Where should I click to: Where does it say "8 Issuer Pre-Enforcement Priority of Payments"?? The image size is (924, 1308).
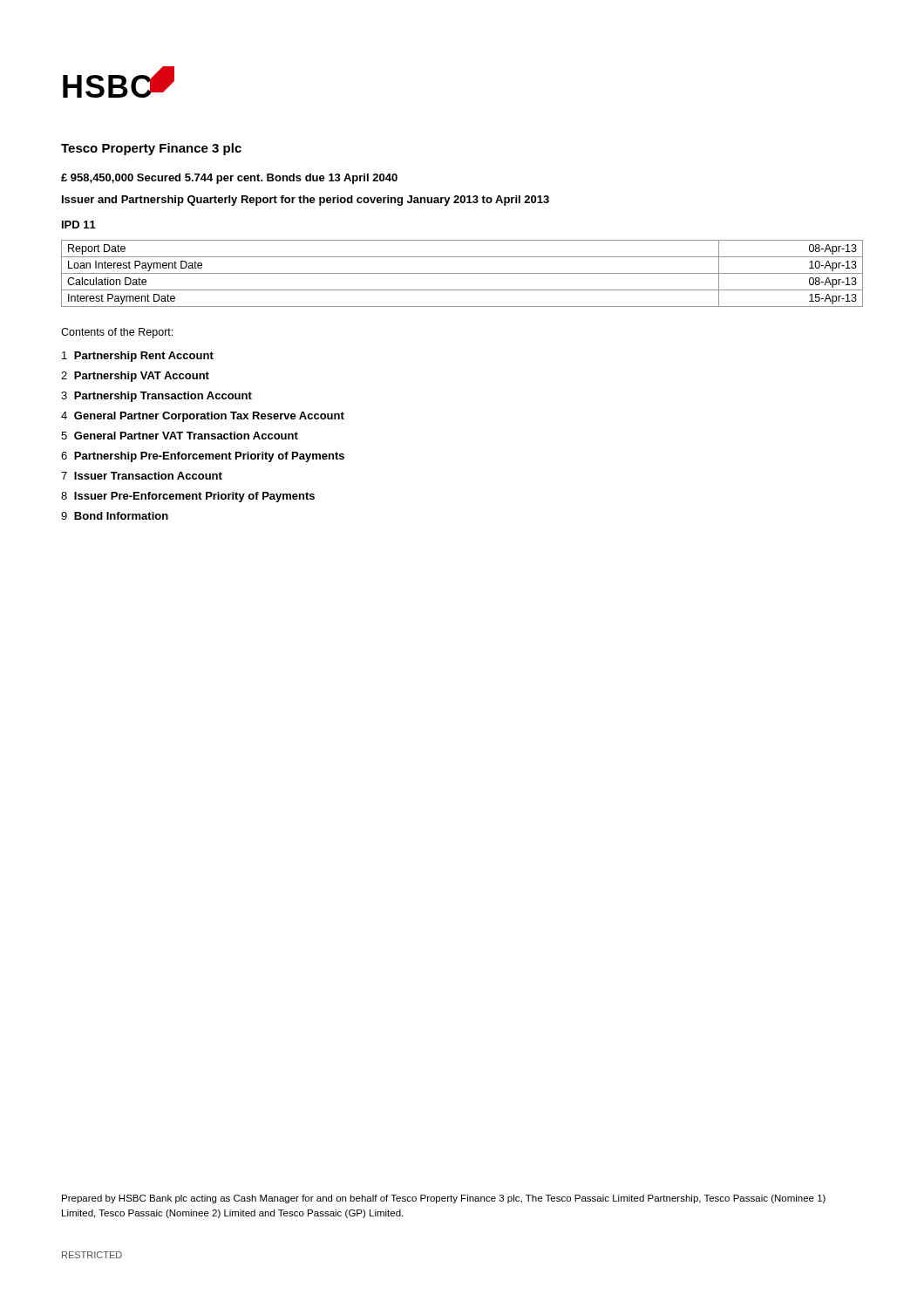188,496
